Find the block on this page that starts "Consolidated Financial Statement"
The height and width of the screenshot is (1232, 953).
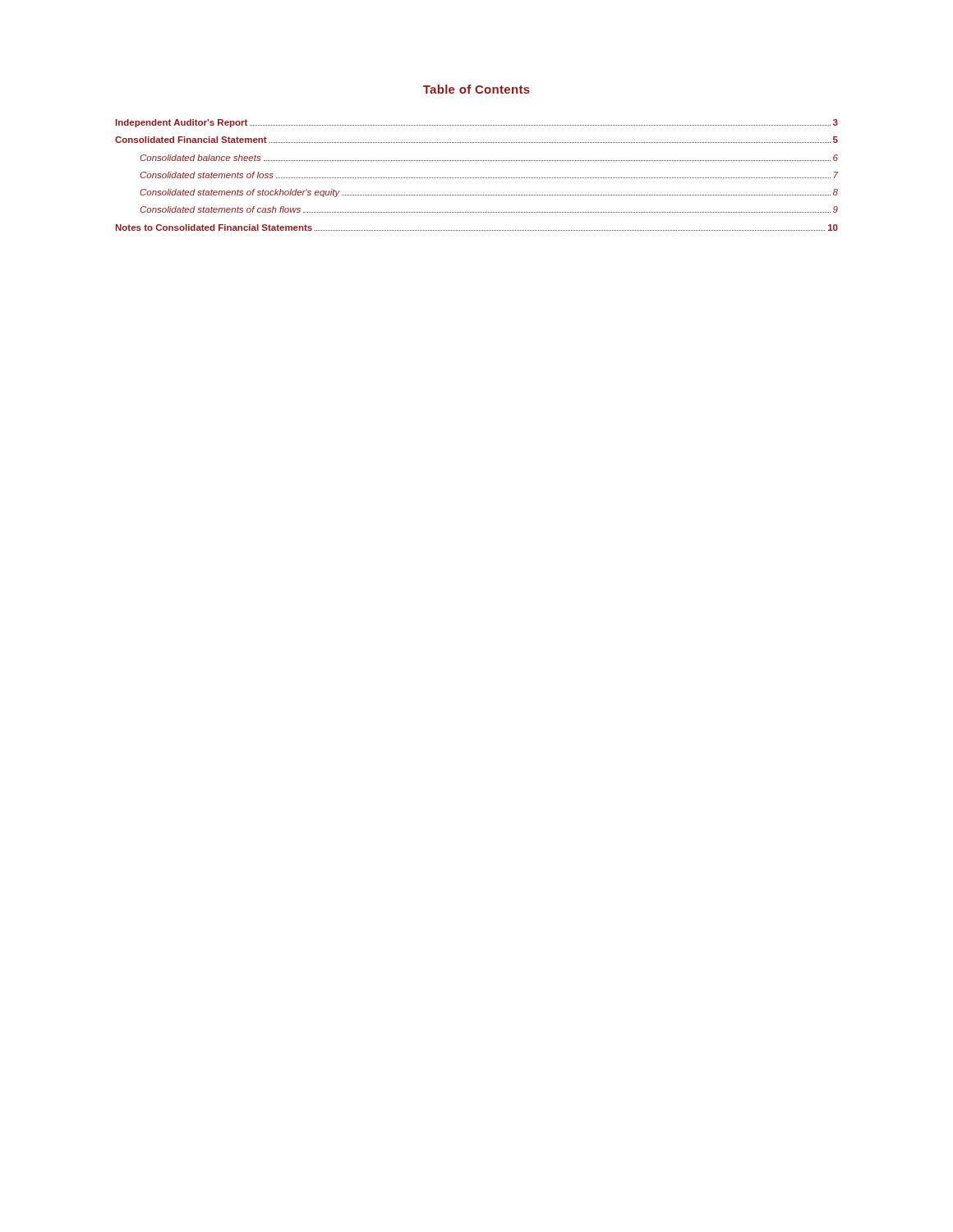pos(476,140)
